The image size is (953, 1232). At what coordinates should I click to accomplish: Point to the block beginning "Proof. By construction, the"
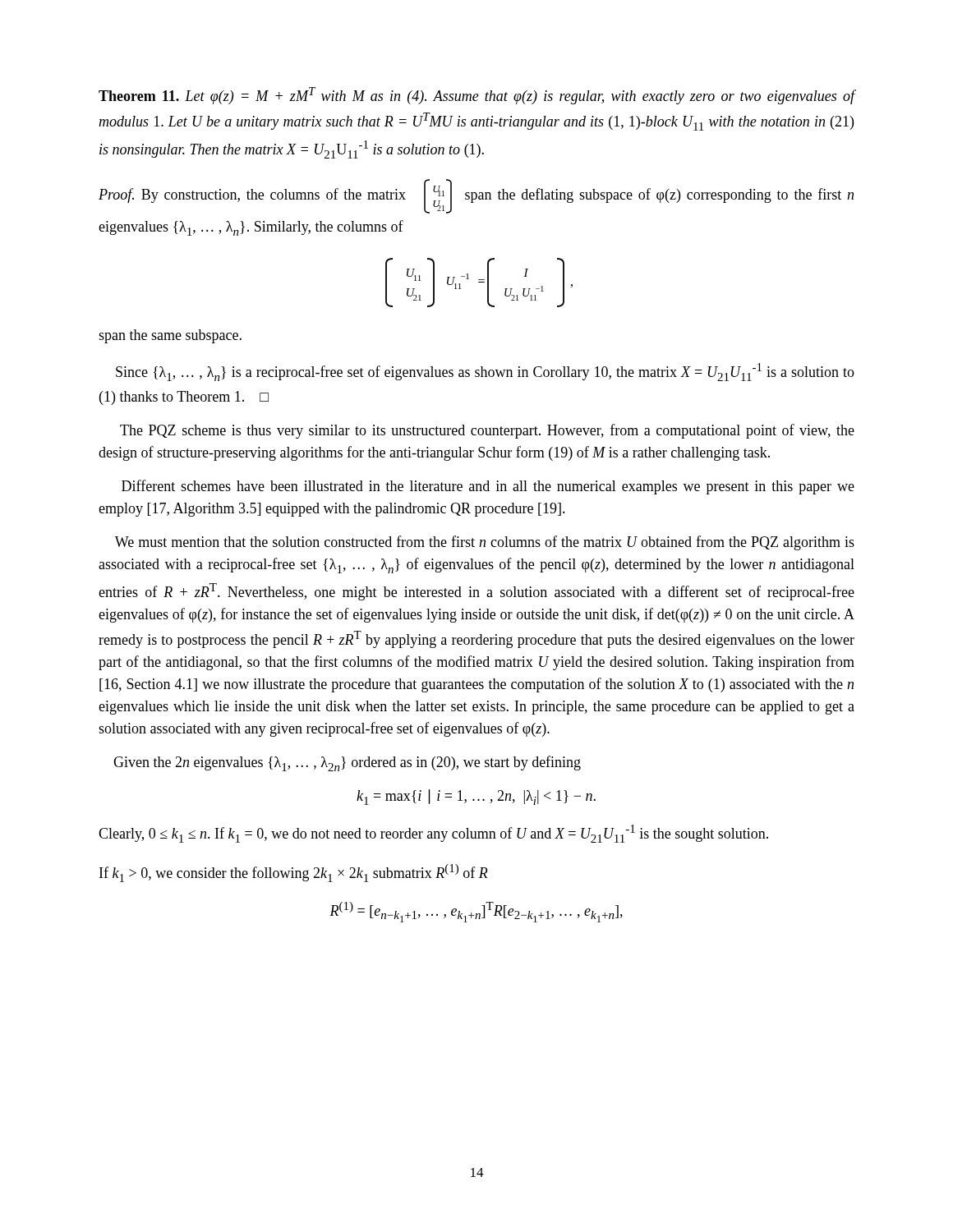pos(476,207)
